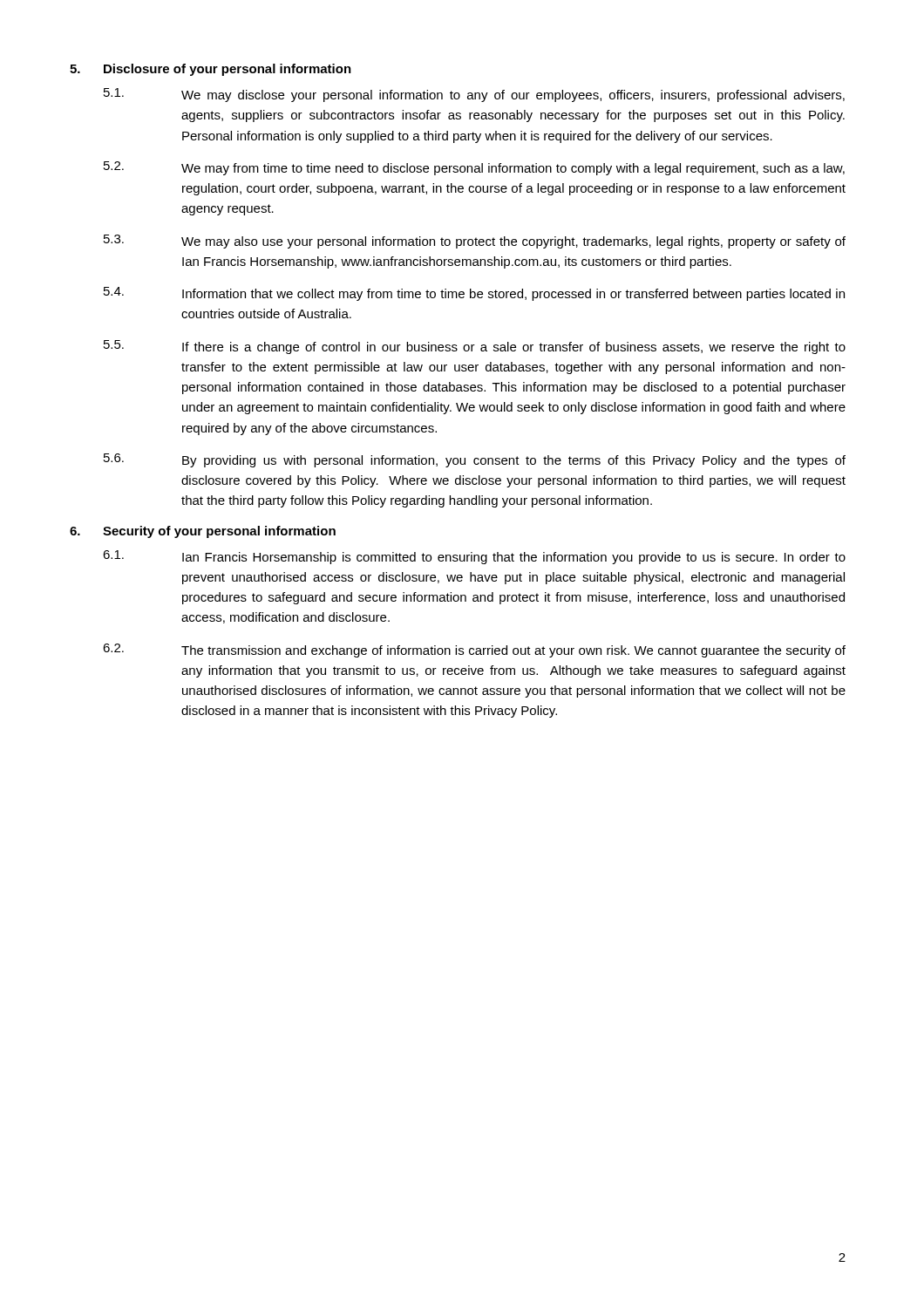
Task: Select the element starting "6.2. The transmission"
Action: tap(474, 680)
